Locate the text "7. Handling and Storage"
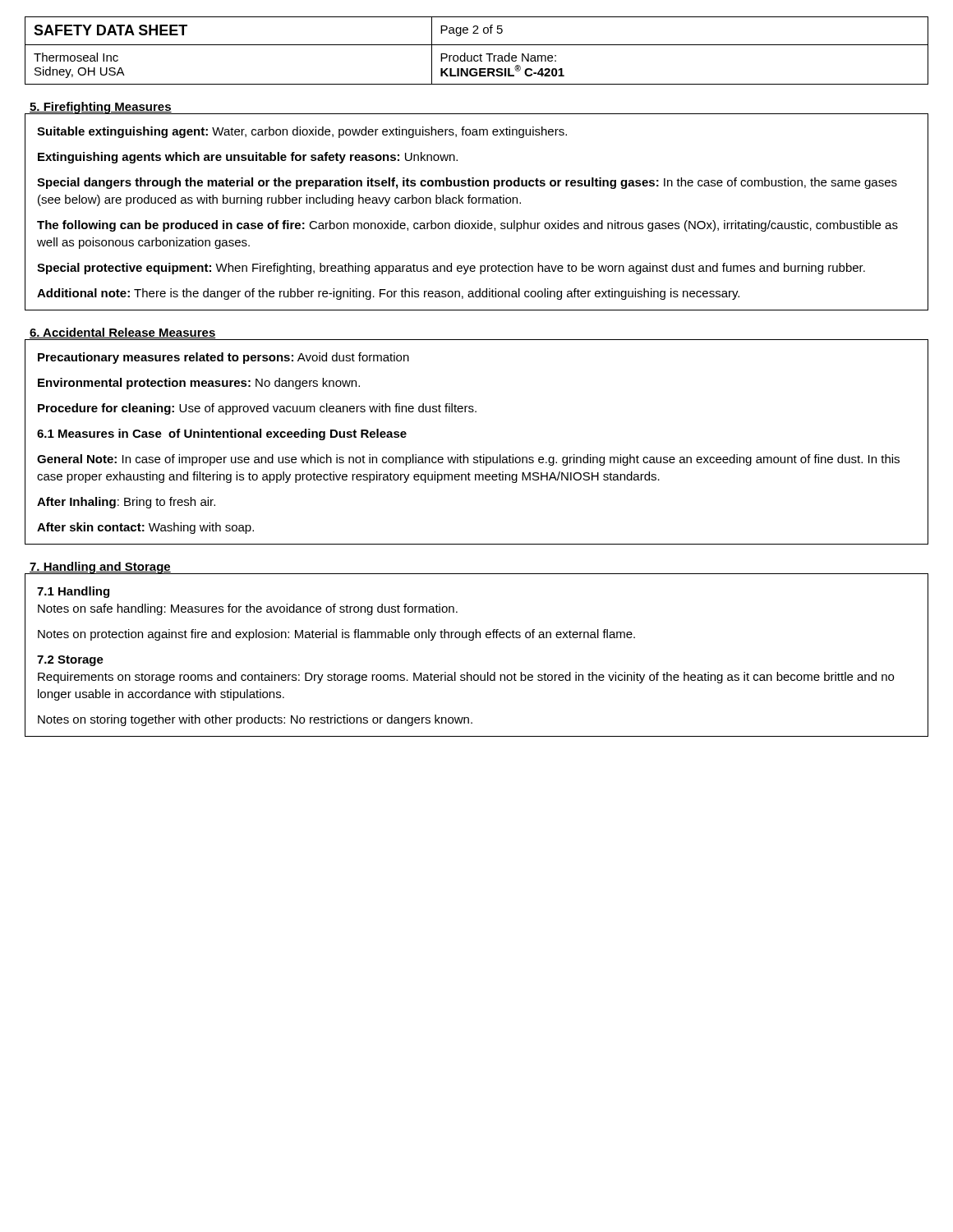The image size is (953, 1232). pos(100,566)
